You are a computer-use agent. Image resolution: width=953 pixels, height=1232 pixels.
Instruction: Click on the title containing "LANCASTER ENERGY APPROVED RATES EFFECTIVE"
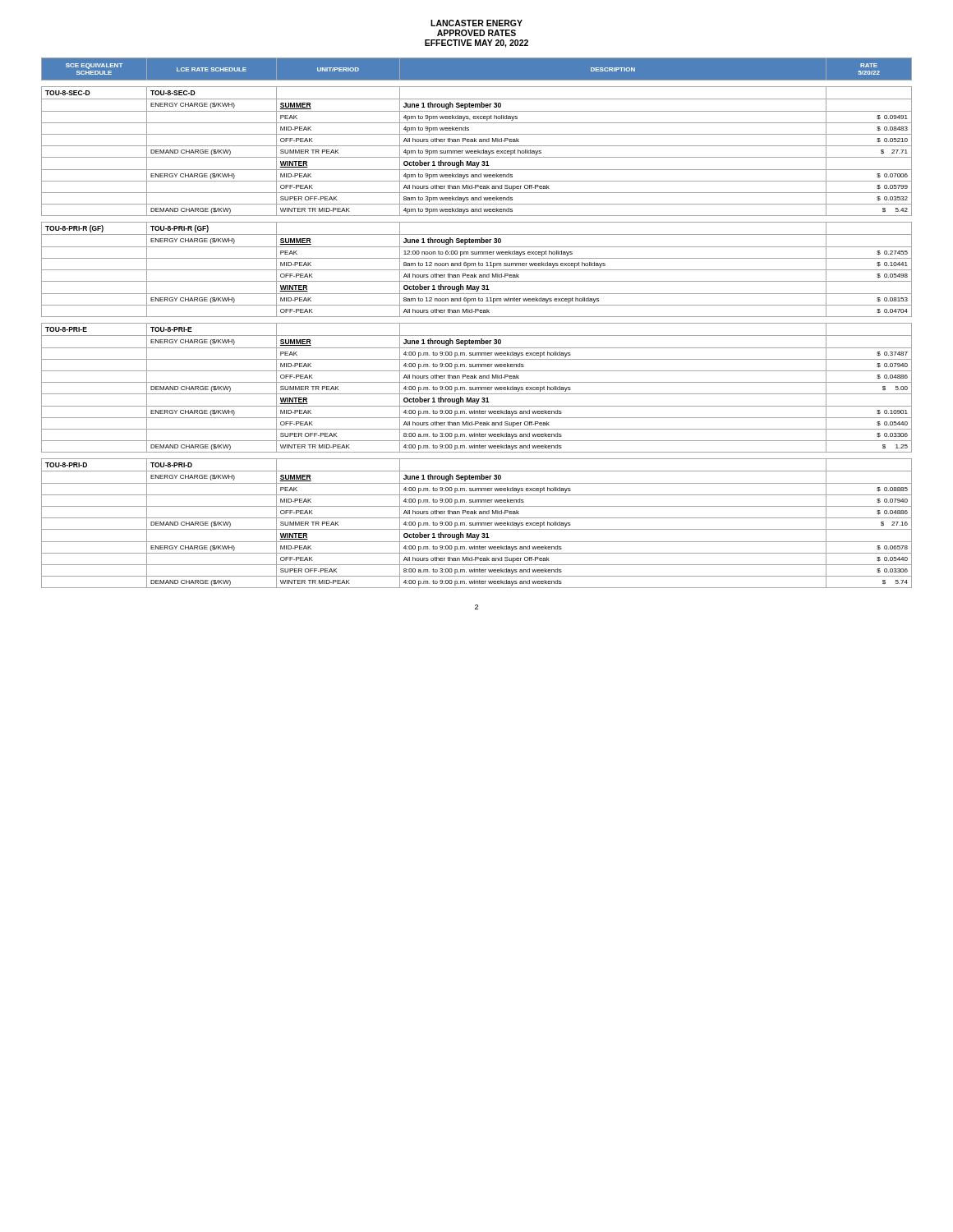476,33
